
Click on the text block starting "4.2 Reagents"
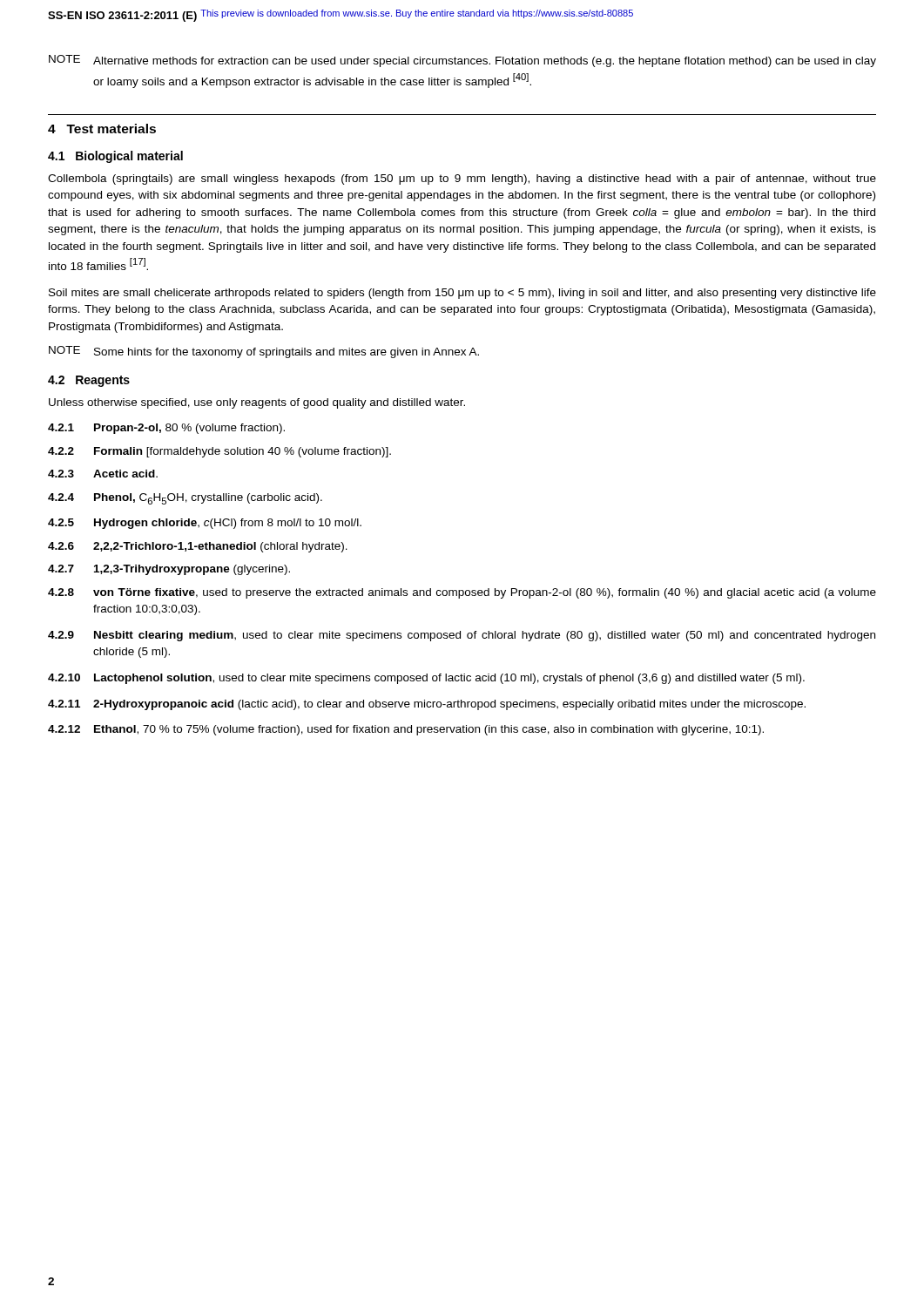pos(89,380)
